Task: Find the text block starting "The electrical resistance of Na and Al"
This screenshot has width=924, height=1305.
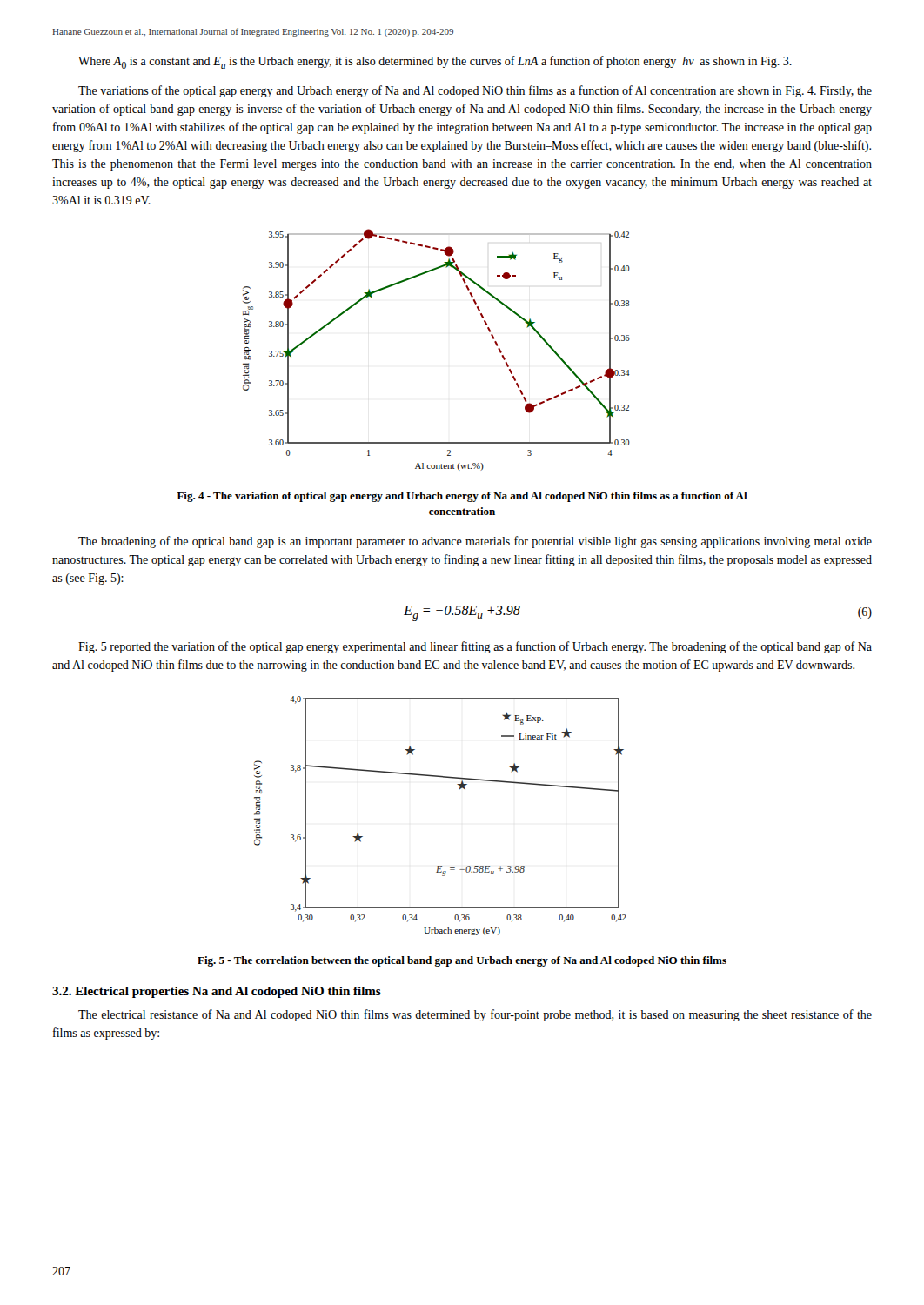Action: [x=462, y=1024]
